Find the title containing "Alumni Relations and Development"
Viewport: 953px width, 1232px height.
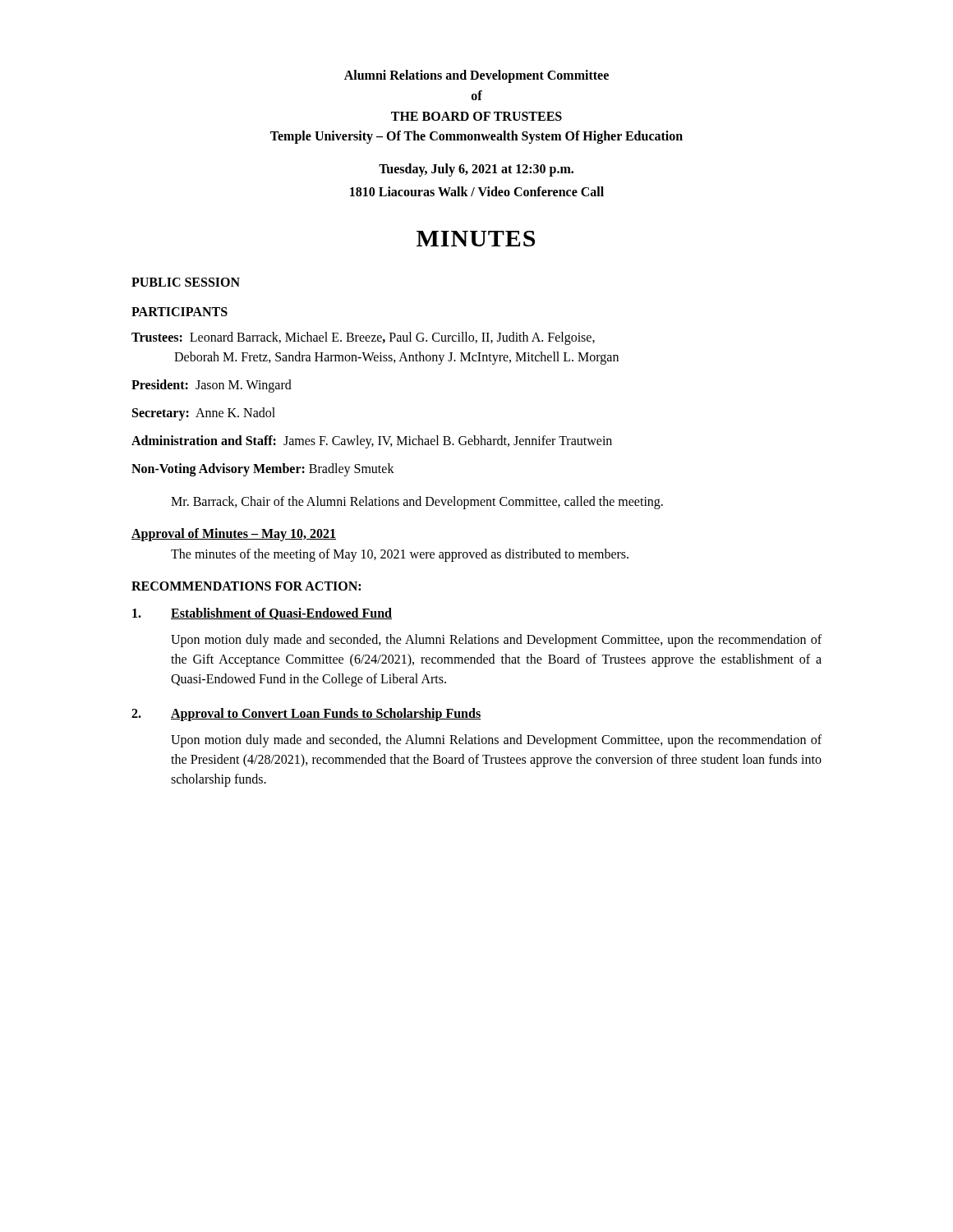click(x=476, y=106)
